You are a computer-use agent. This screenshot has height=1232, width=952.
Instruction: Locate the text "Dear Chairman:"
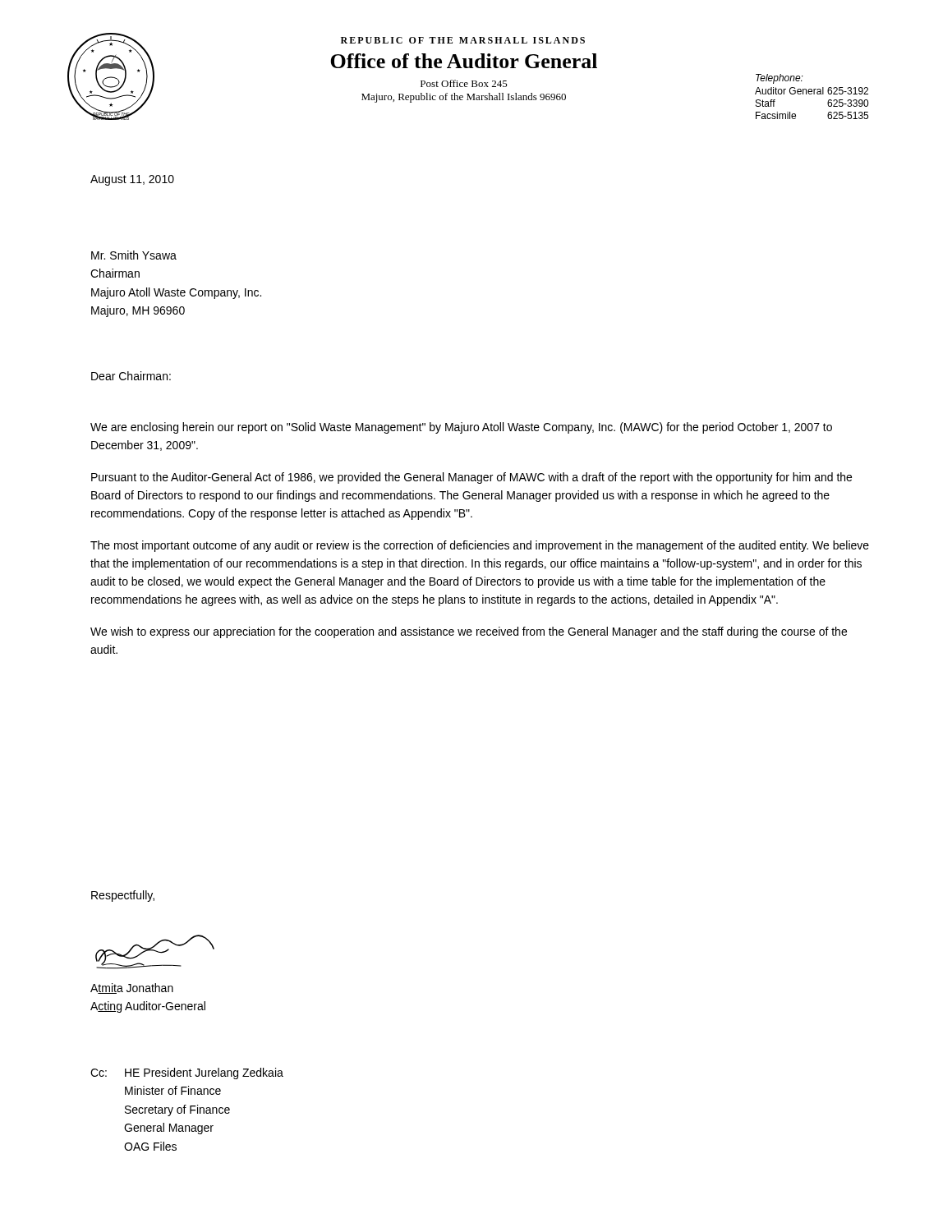pyautogui.click(x=131, y=376)
